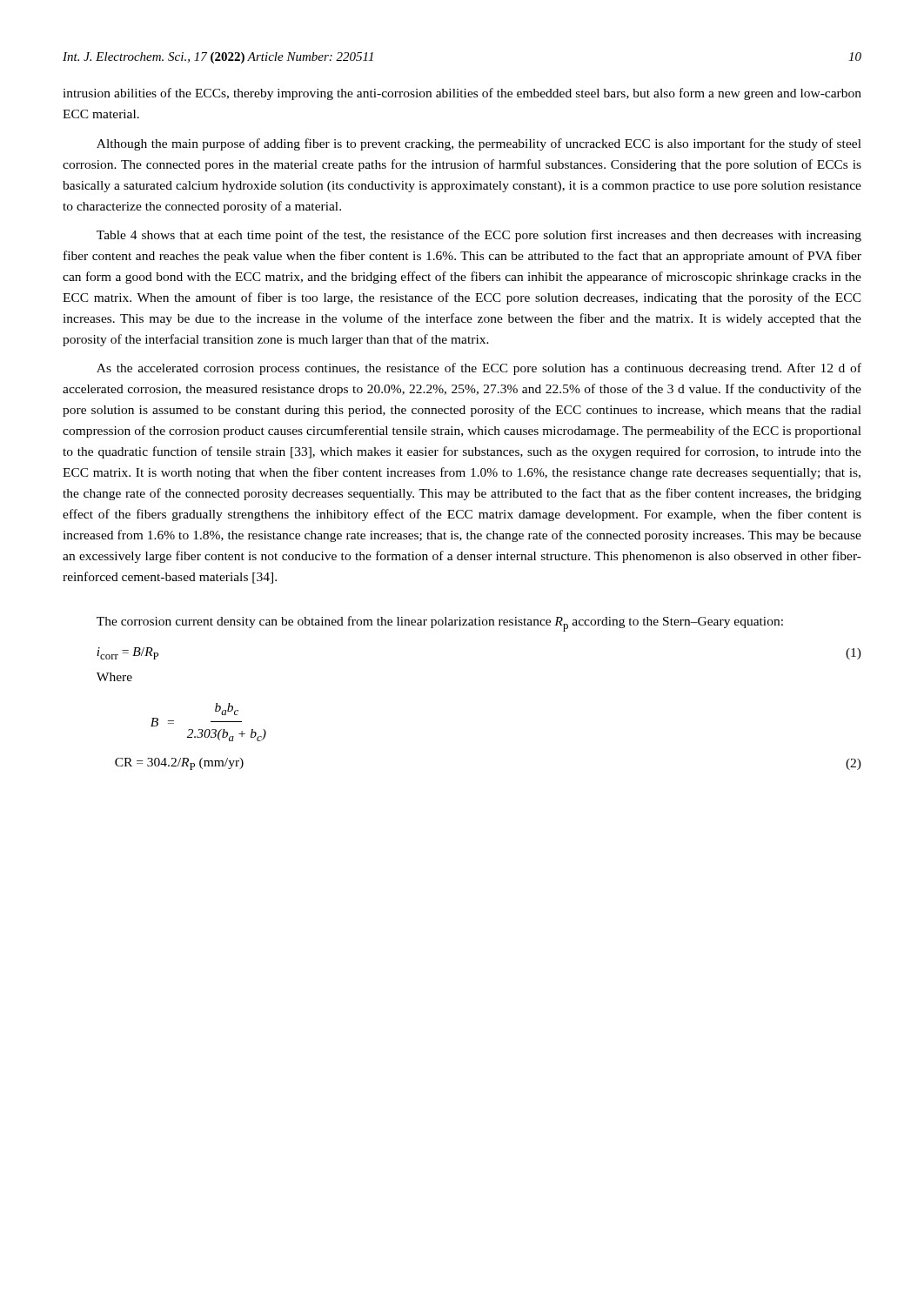Select the passage starting "icorr = B/RP (1) Where"
This screenshot has width=924, height=1305.
114,655
